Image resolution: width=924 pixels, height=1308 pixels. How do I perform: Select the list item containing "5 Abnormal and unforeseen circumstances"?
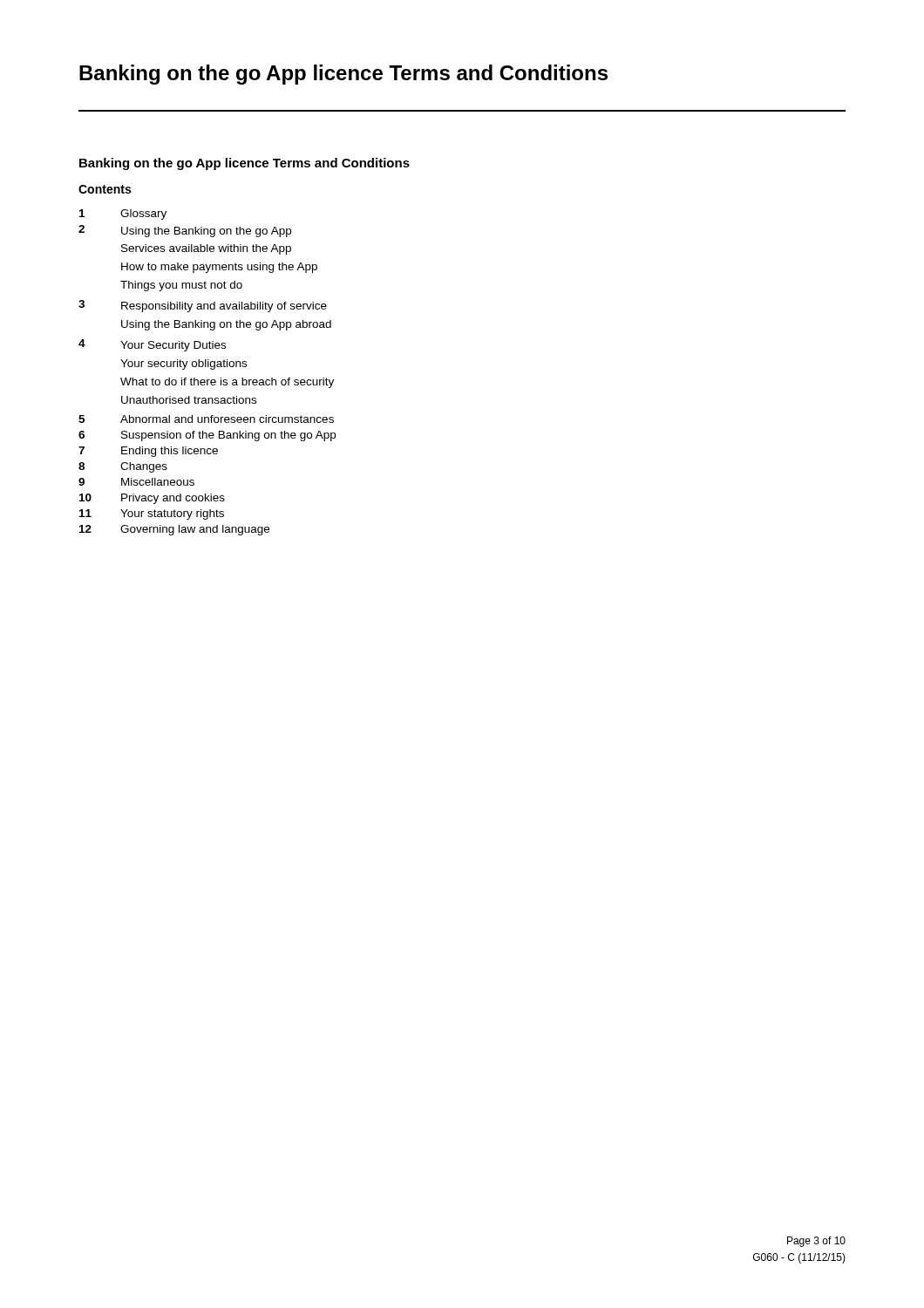(206, 419)
